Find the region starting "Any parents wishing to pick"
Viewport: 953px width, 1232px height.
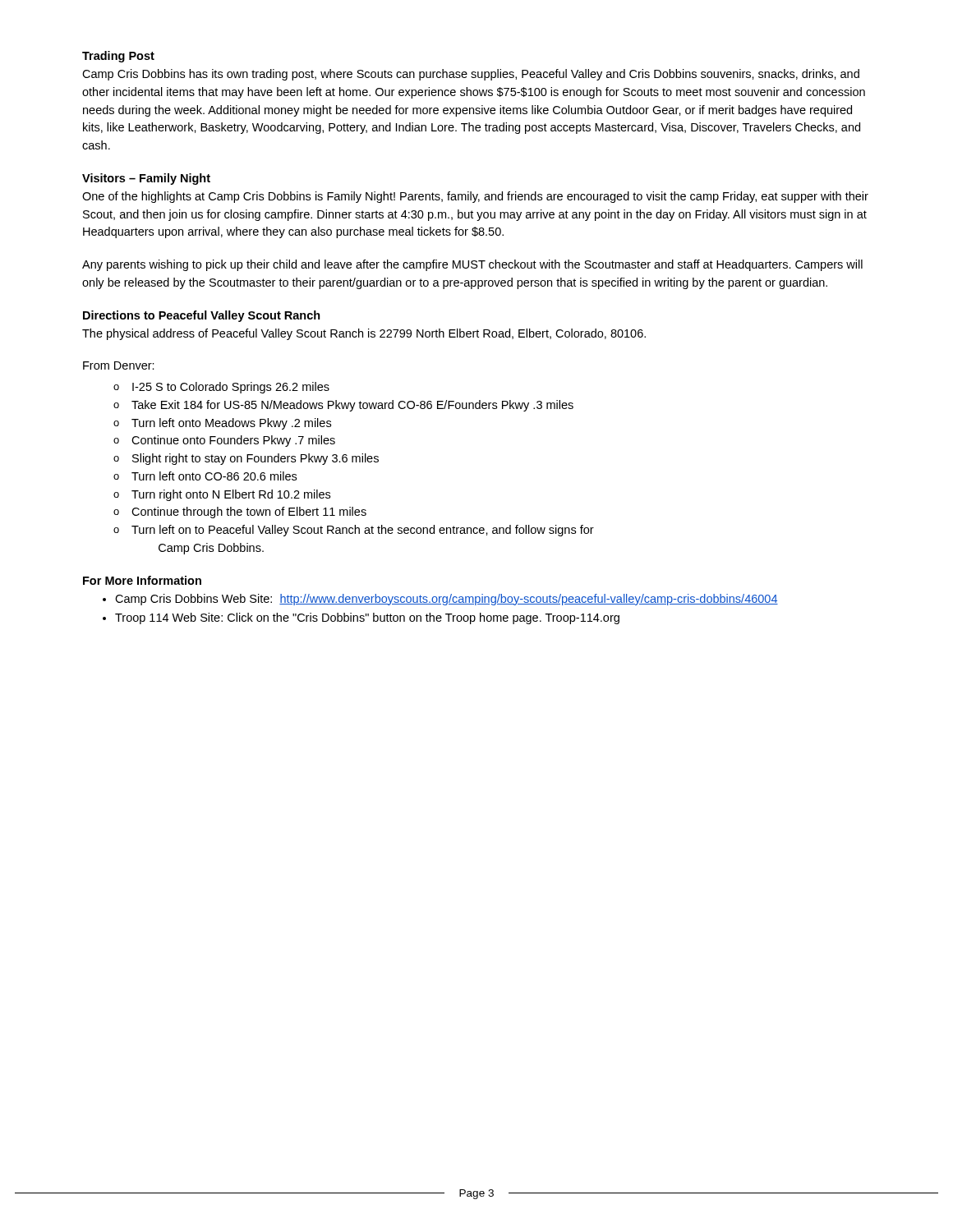pyautogui.click(x=476, y=274)
